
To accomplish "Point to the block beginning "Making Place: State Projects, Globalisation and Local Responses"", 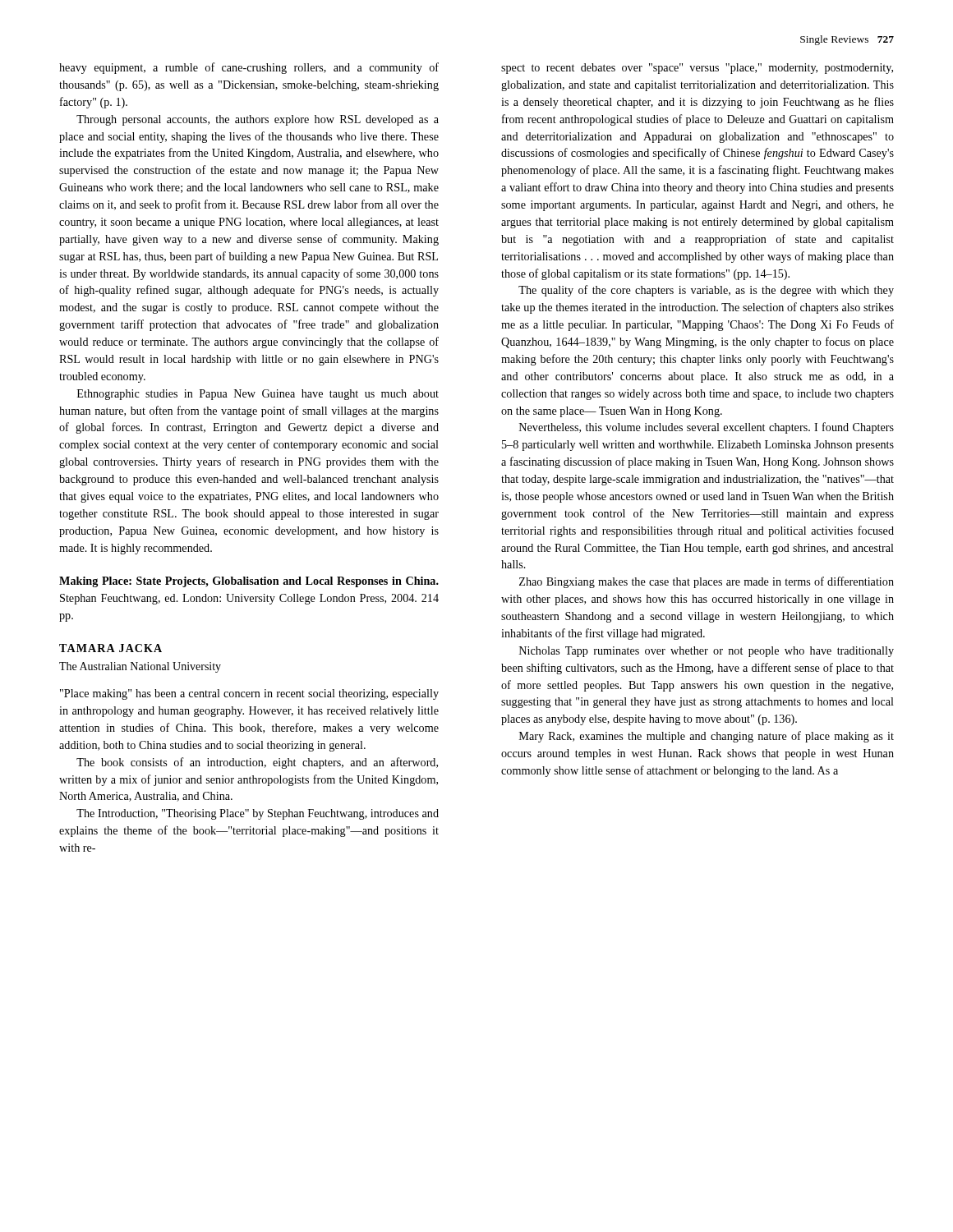I will coord(249,599).
